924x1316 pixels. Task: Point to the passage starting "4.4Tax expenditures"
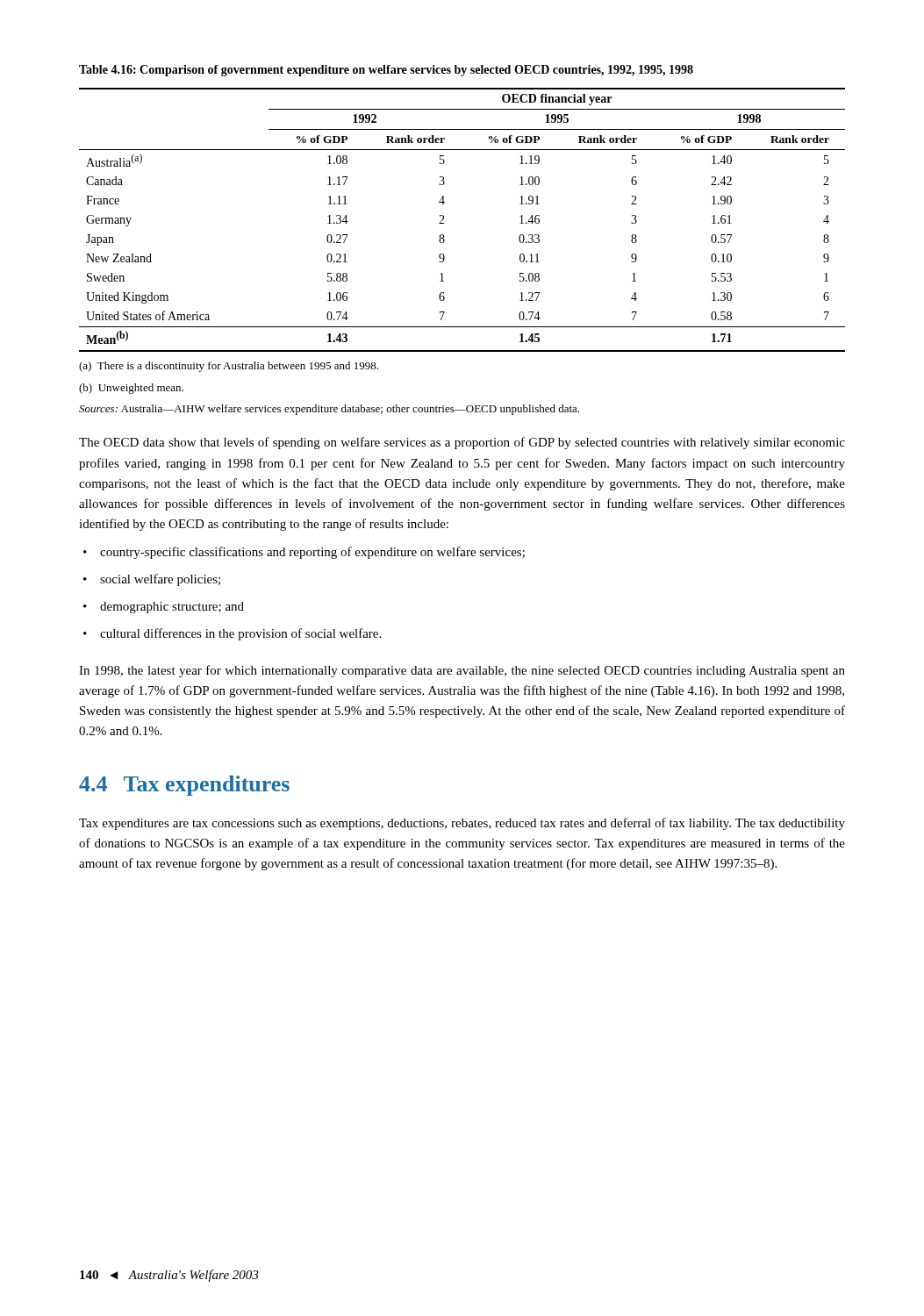[x=185, y=784]
